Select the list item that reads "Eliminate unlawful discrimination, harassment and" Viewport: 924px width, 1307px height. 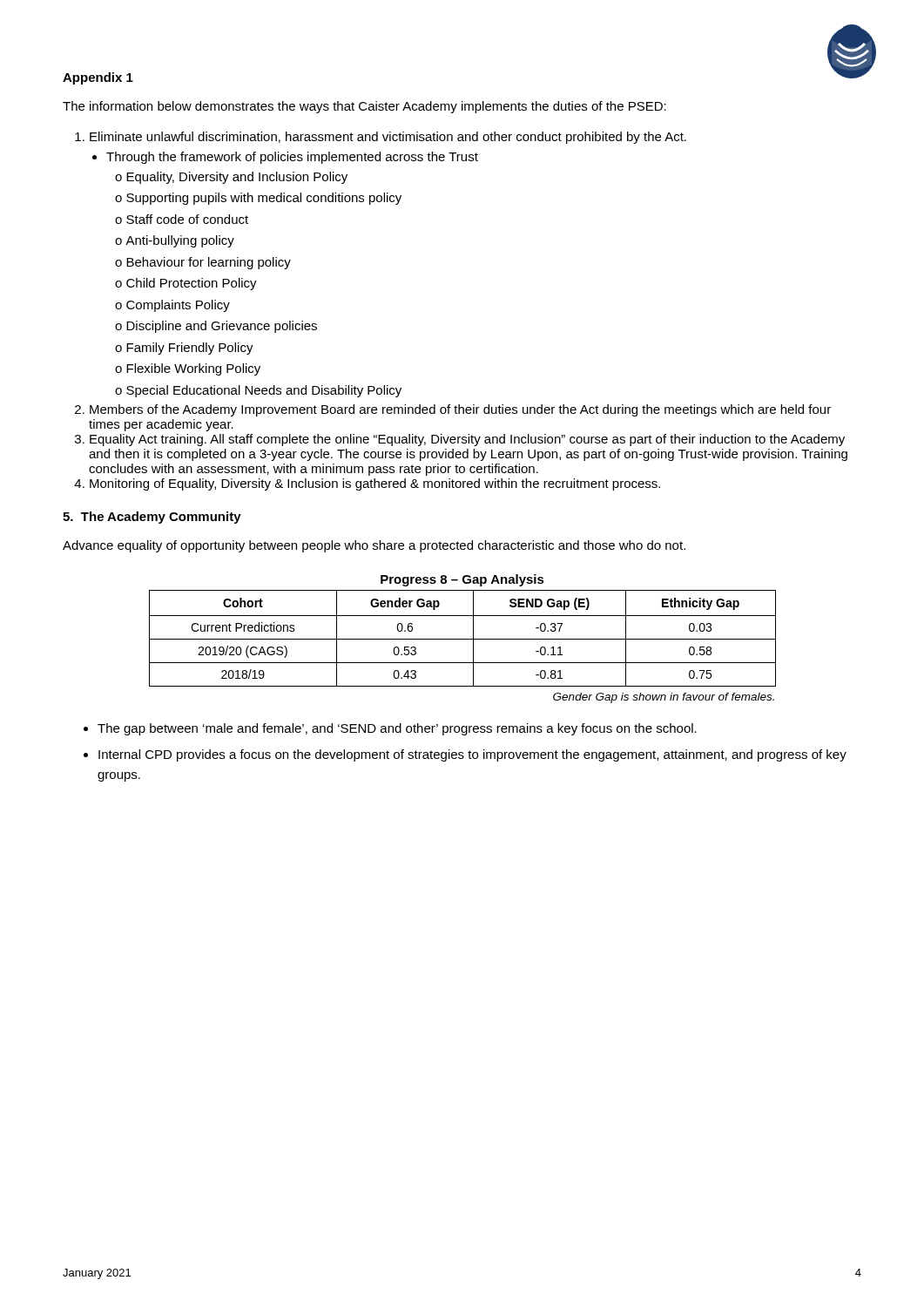click(x=388, y=138)
